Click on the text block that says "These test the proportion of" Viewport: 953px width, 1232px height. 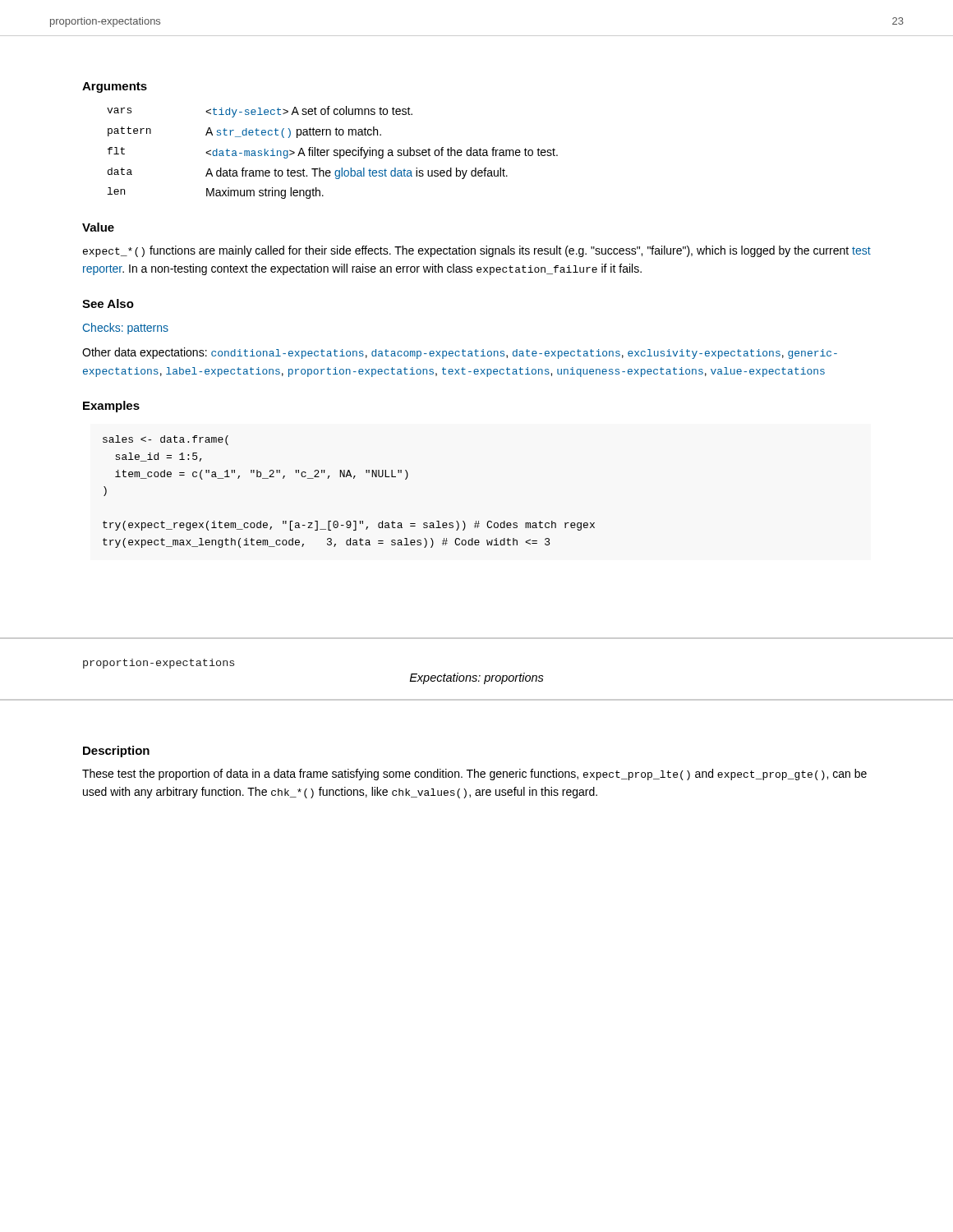click(x=475, y=783)
